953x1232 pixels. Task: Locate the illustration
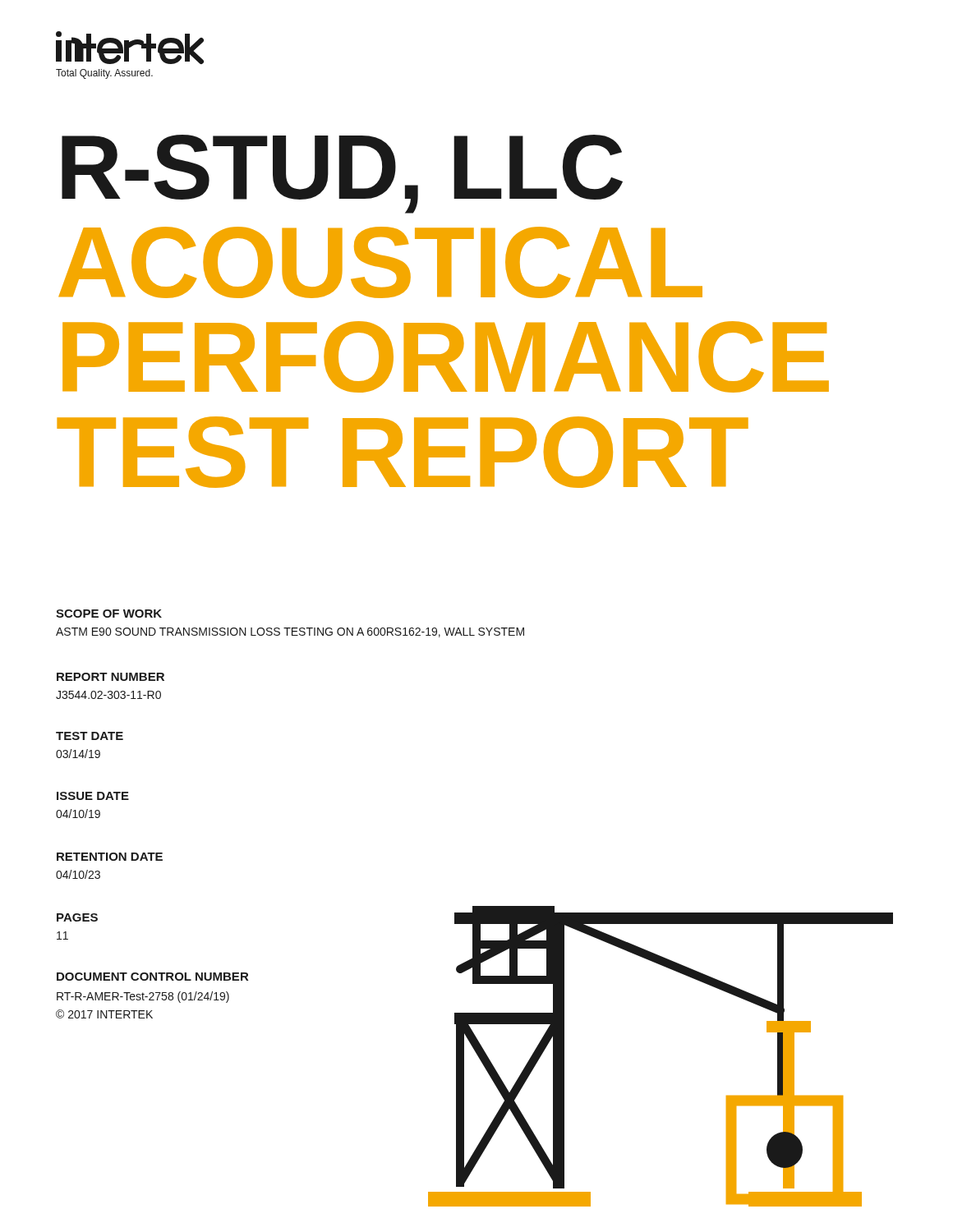pos(649,1039)
